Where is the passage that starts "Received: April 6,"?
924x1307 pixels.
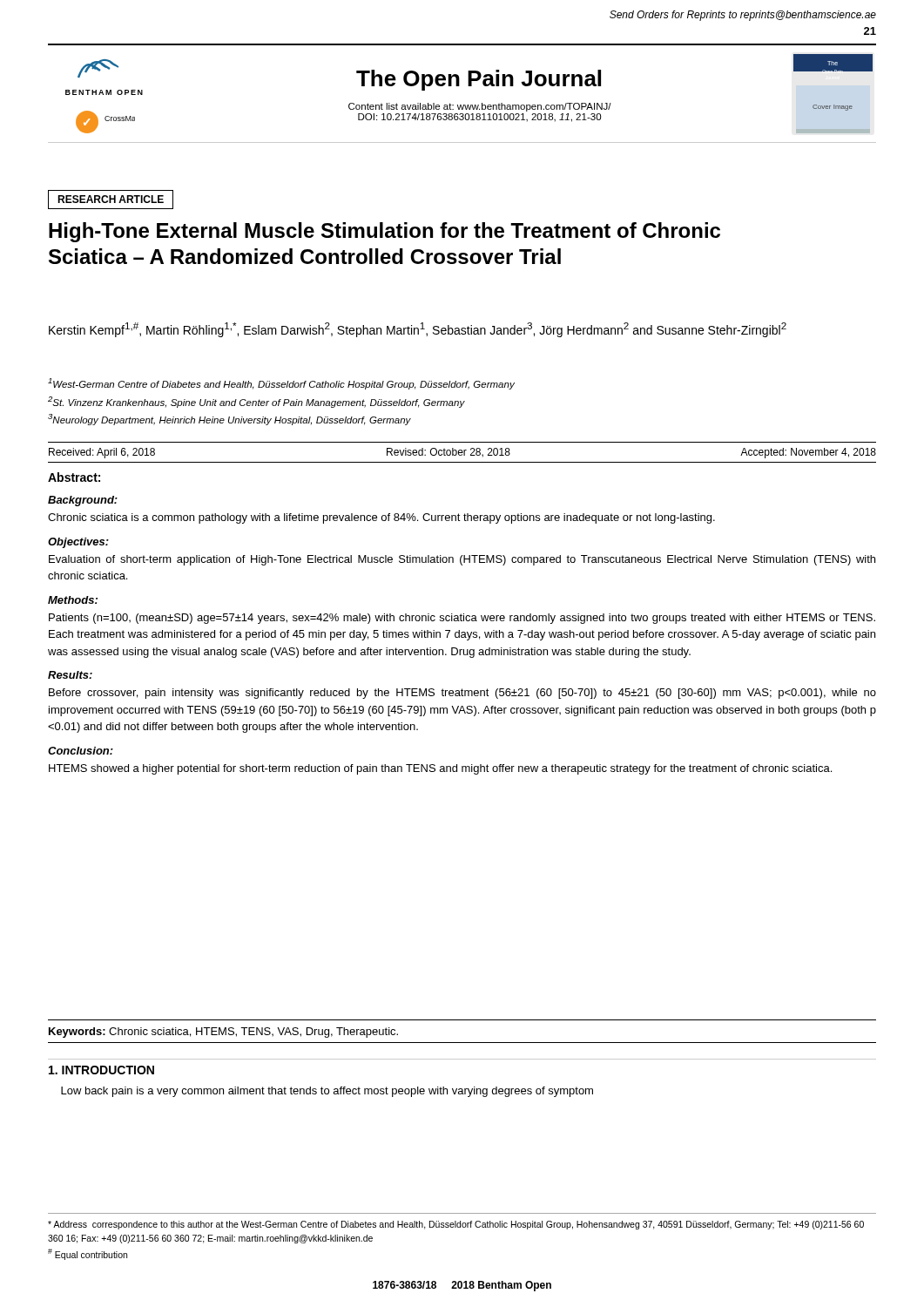tap(462, 452)
